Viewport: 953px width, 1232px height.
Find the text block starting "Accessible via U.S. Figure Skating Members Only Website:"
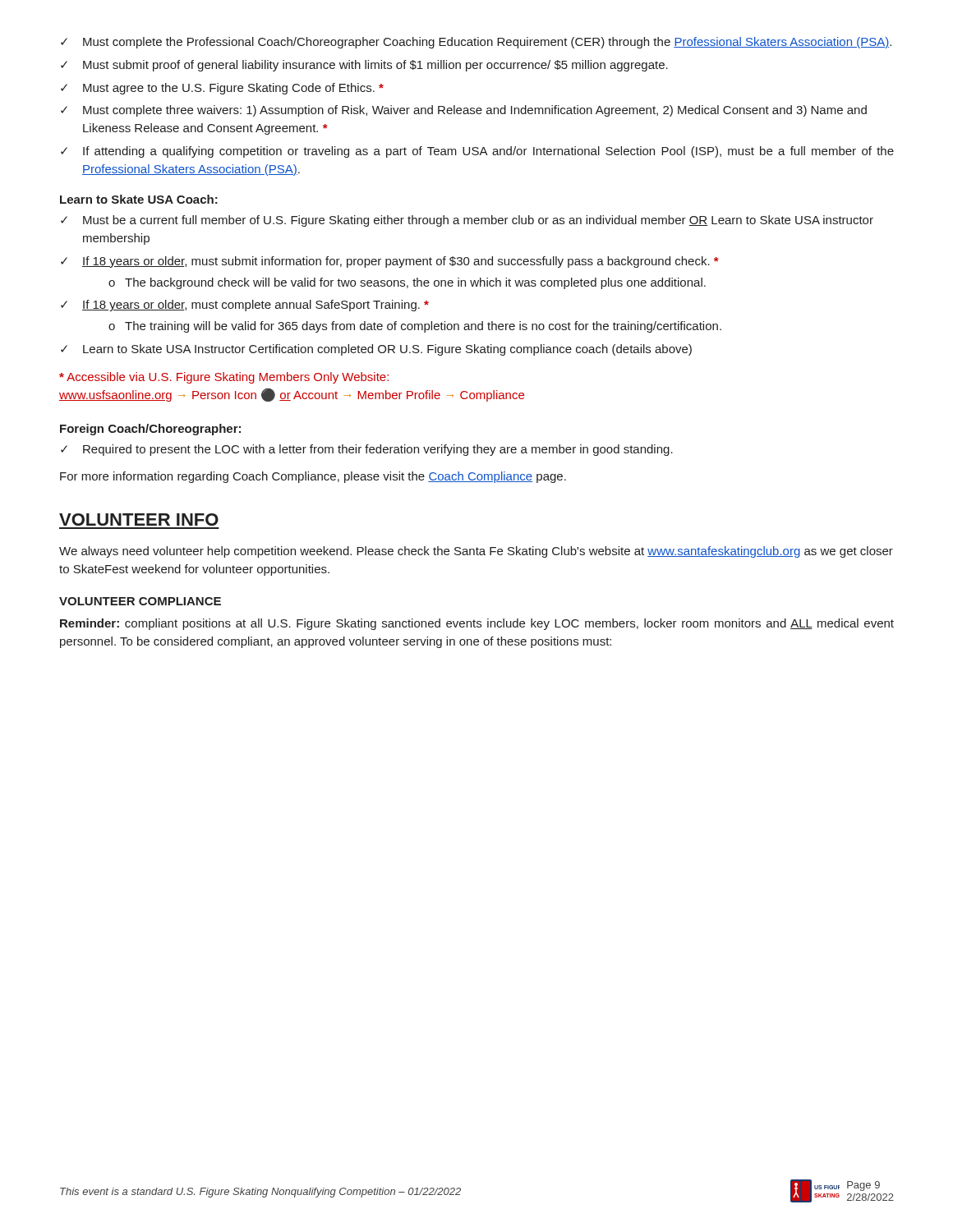(x=292, y=385)
